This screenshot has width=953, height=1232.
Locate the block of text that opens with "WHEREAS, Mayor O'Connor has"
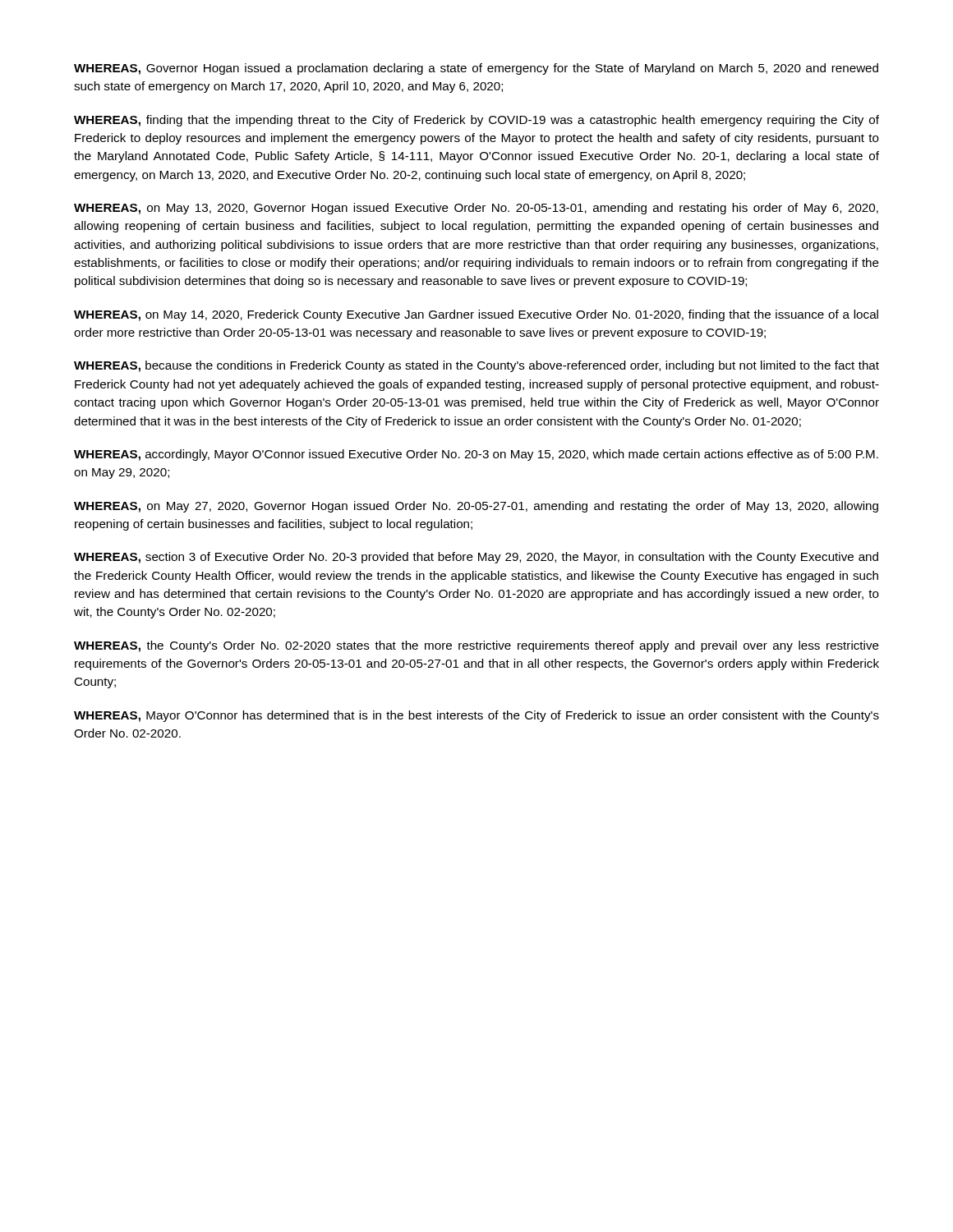[476, 724]
